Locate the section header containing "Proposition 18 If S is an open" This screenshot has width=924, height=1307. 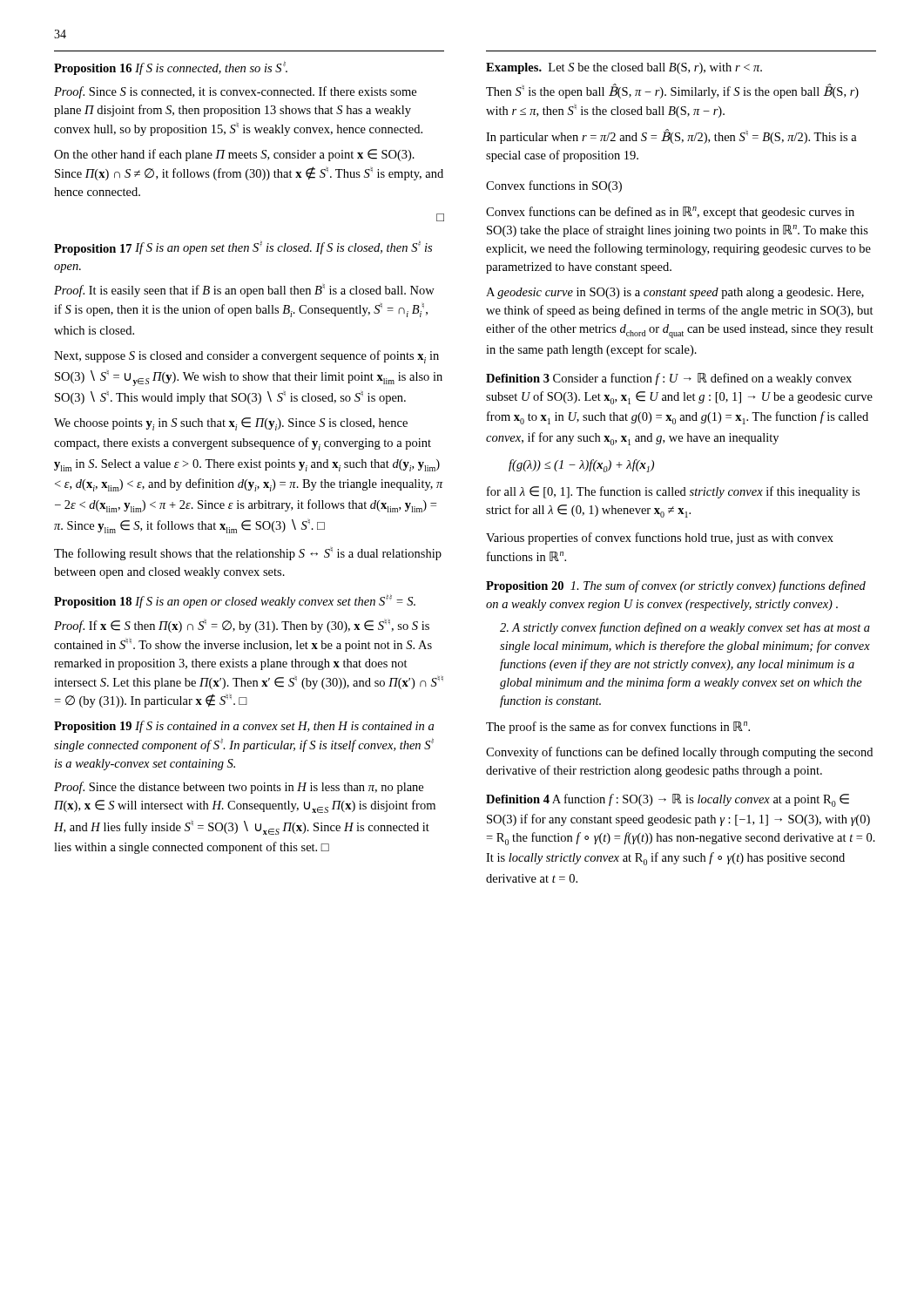click(x=235, y=600)
